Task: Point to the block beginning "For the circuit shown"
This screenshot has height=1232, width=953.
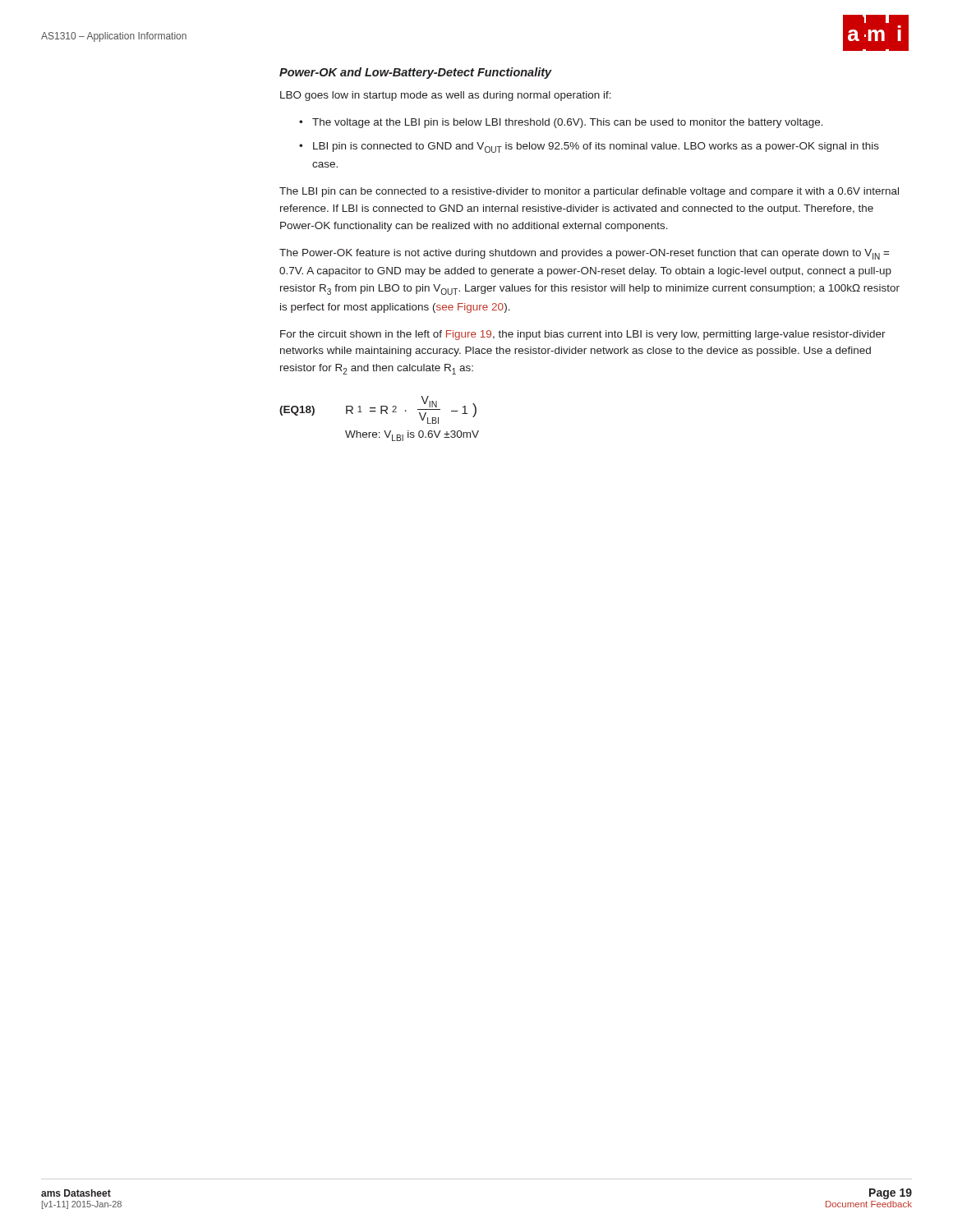Action: click(582, 352)
